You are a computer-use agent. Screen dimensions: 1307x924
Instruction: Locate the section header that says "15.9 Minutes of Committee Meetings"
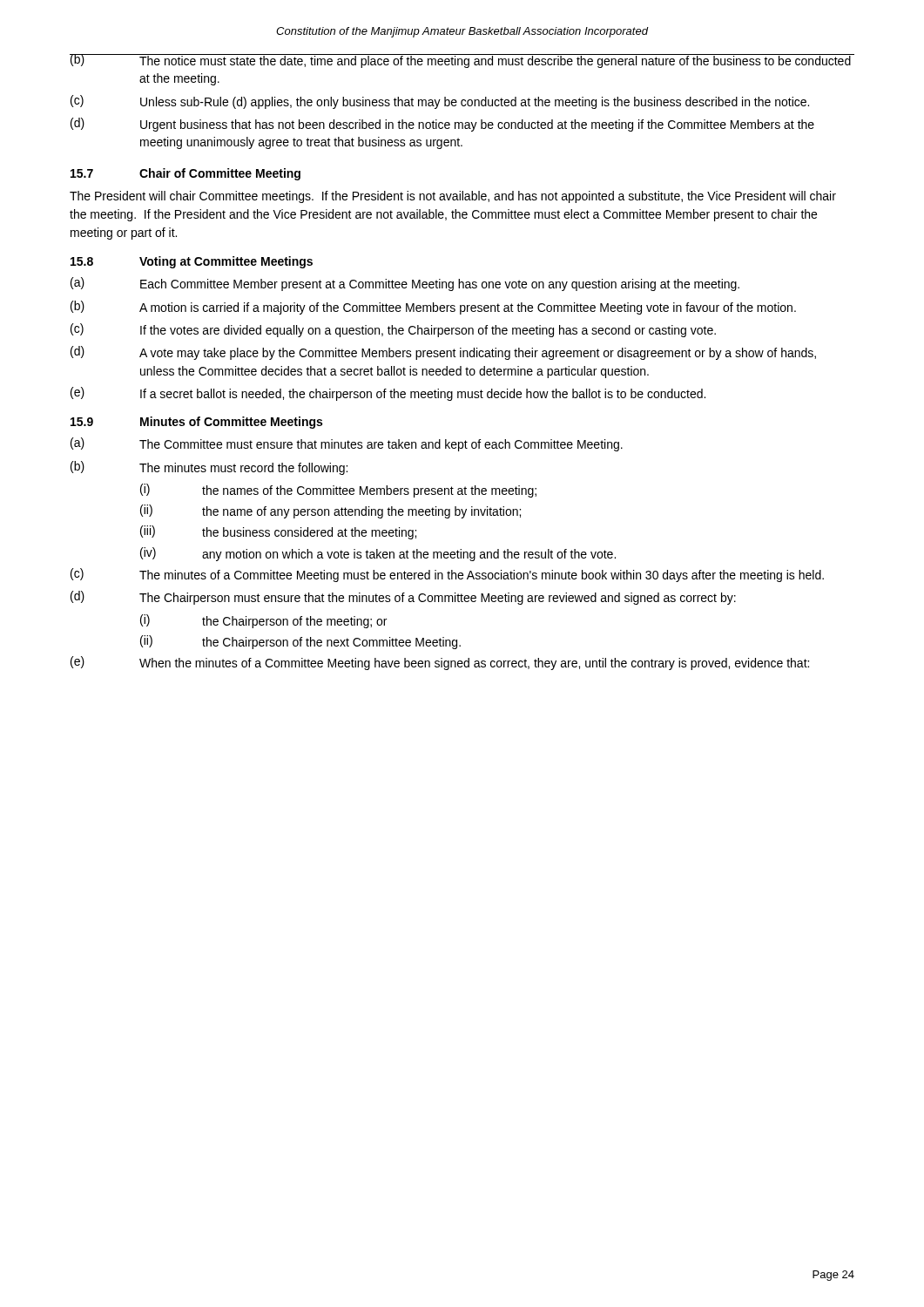(196, 422)
